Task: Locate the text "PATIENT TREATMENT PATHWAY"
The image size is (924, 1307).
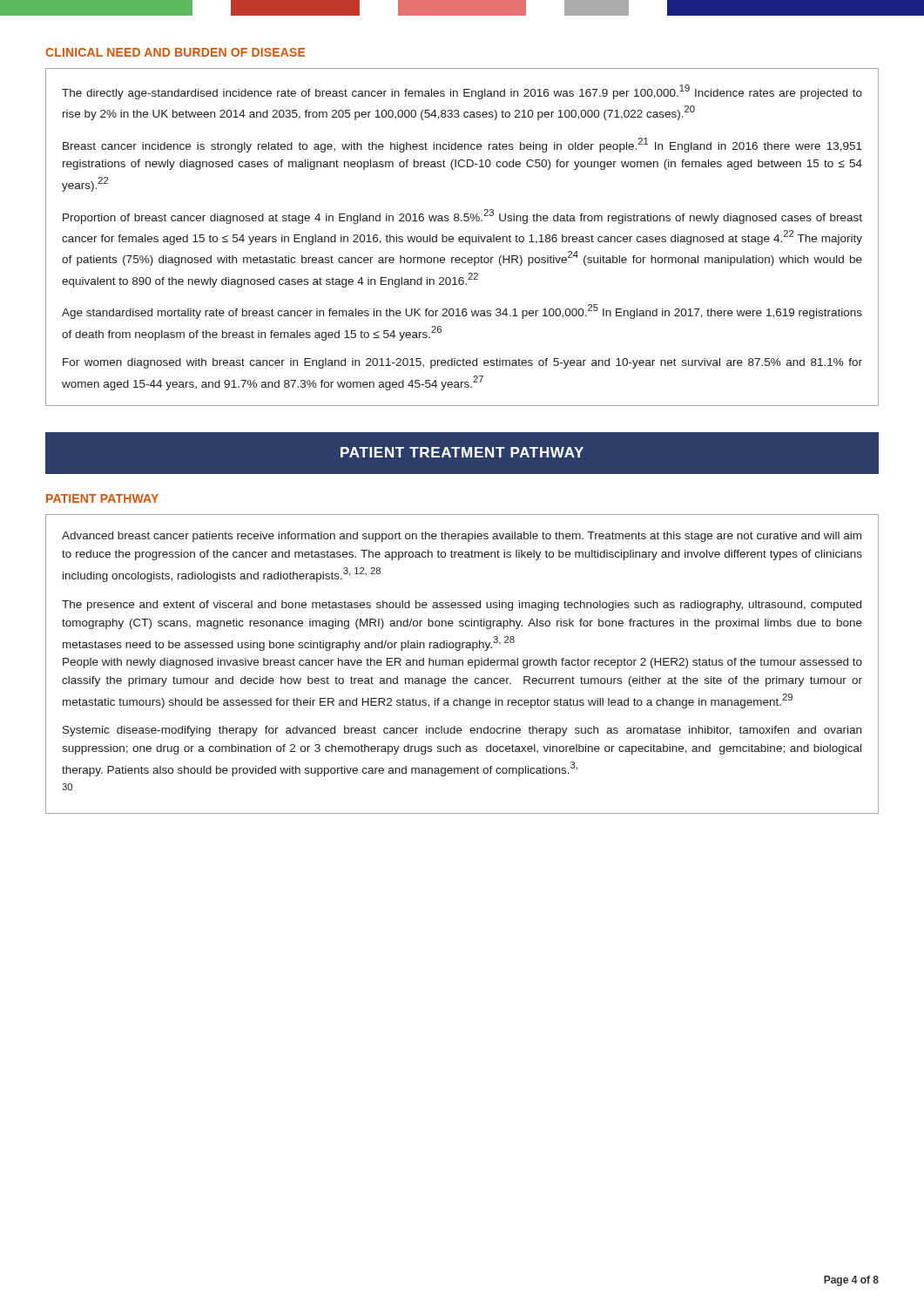Action: [462, 453]
